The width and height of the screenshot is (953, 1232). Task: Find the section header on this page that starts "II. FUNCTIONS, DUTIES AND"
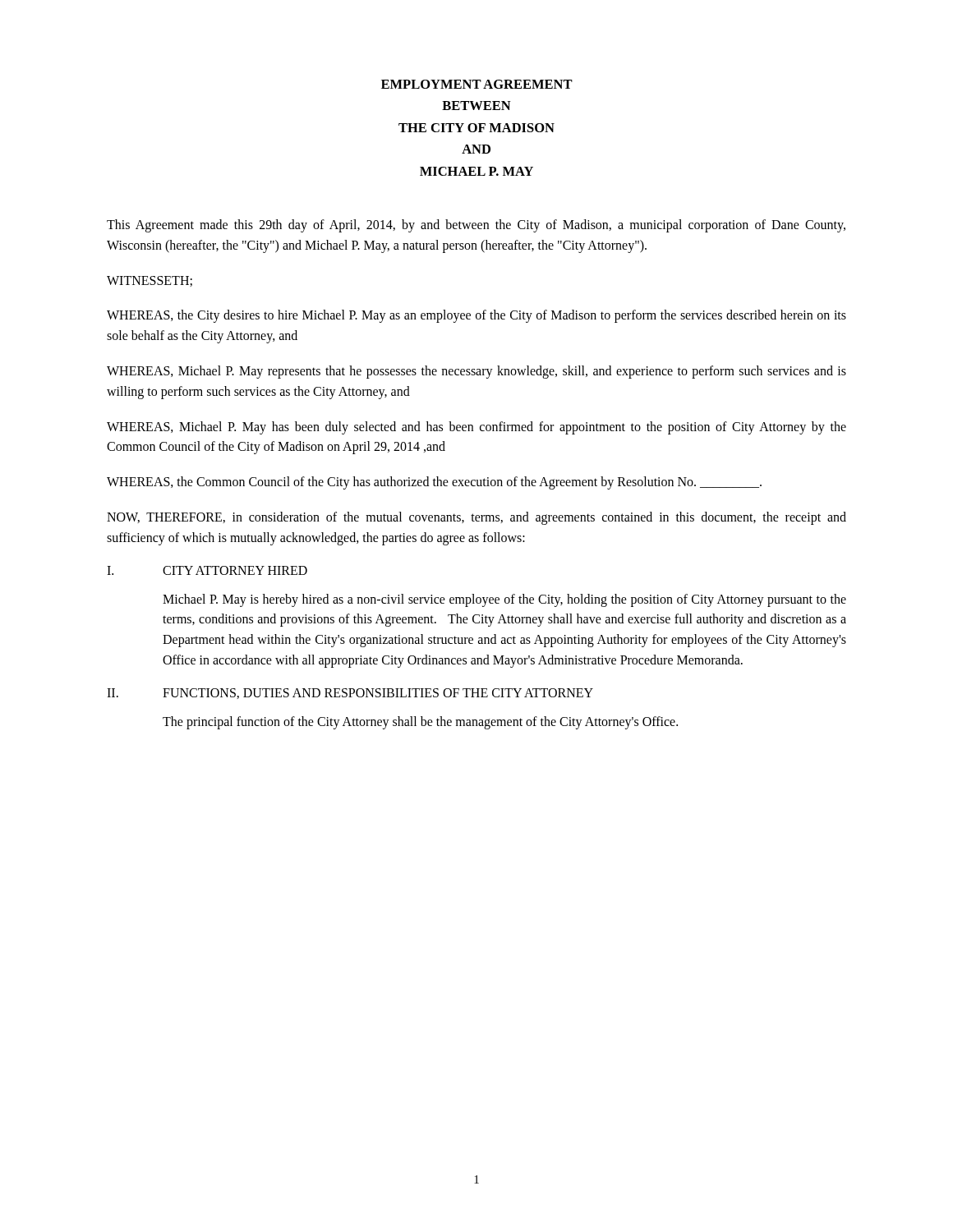(350, 693)
